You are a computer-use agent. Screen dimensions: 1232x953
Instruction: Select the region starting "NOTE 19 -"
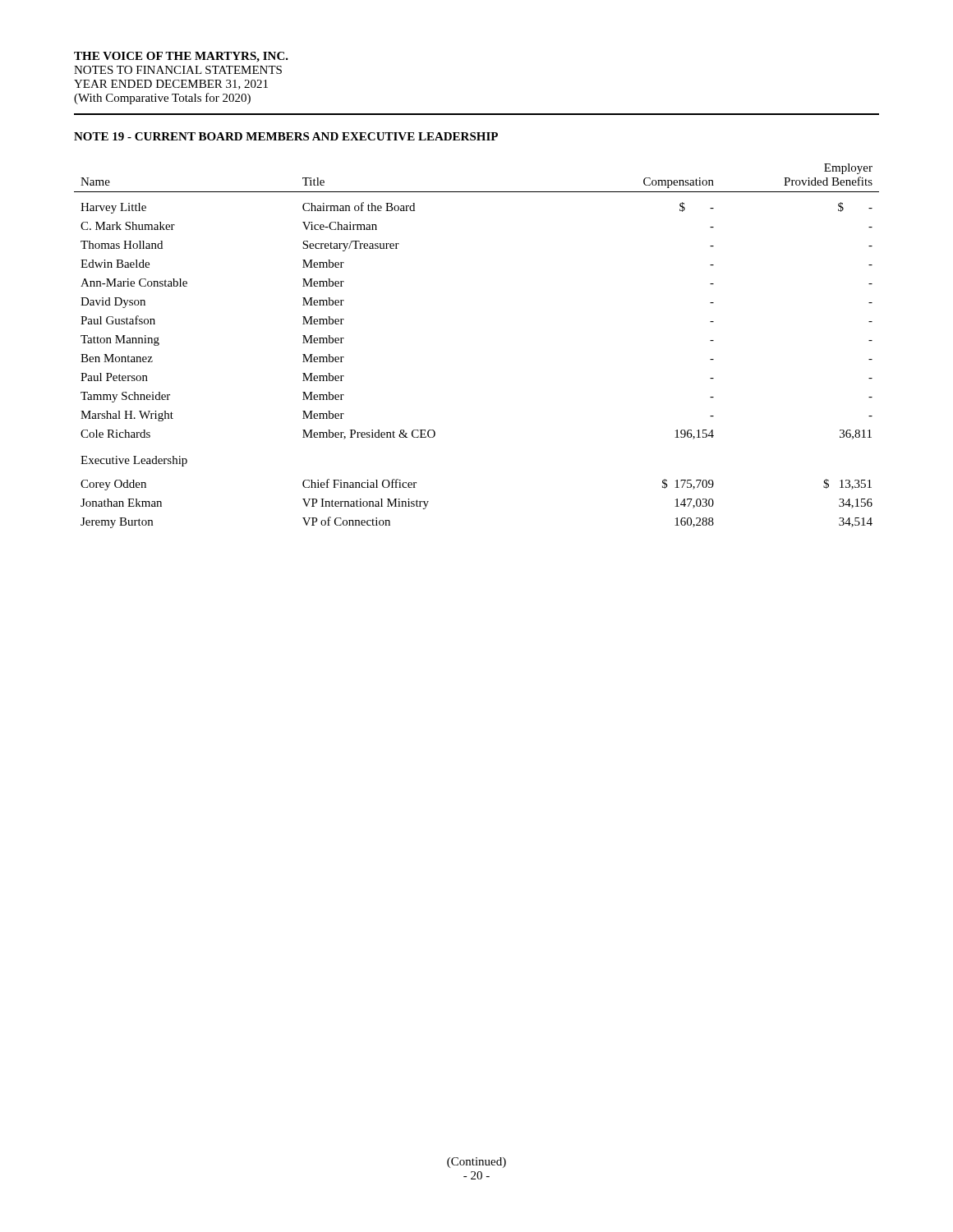point(286,136)
